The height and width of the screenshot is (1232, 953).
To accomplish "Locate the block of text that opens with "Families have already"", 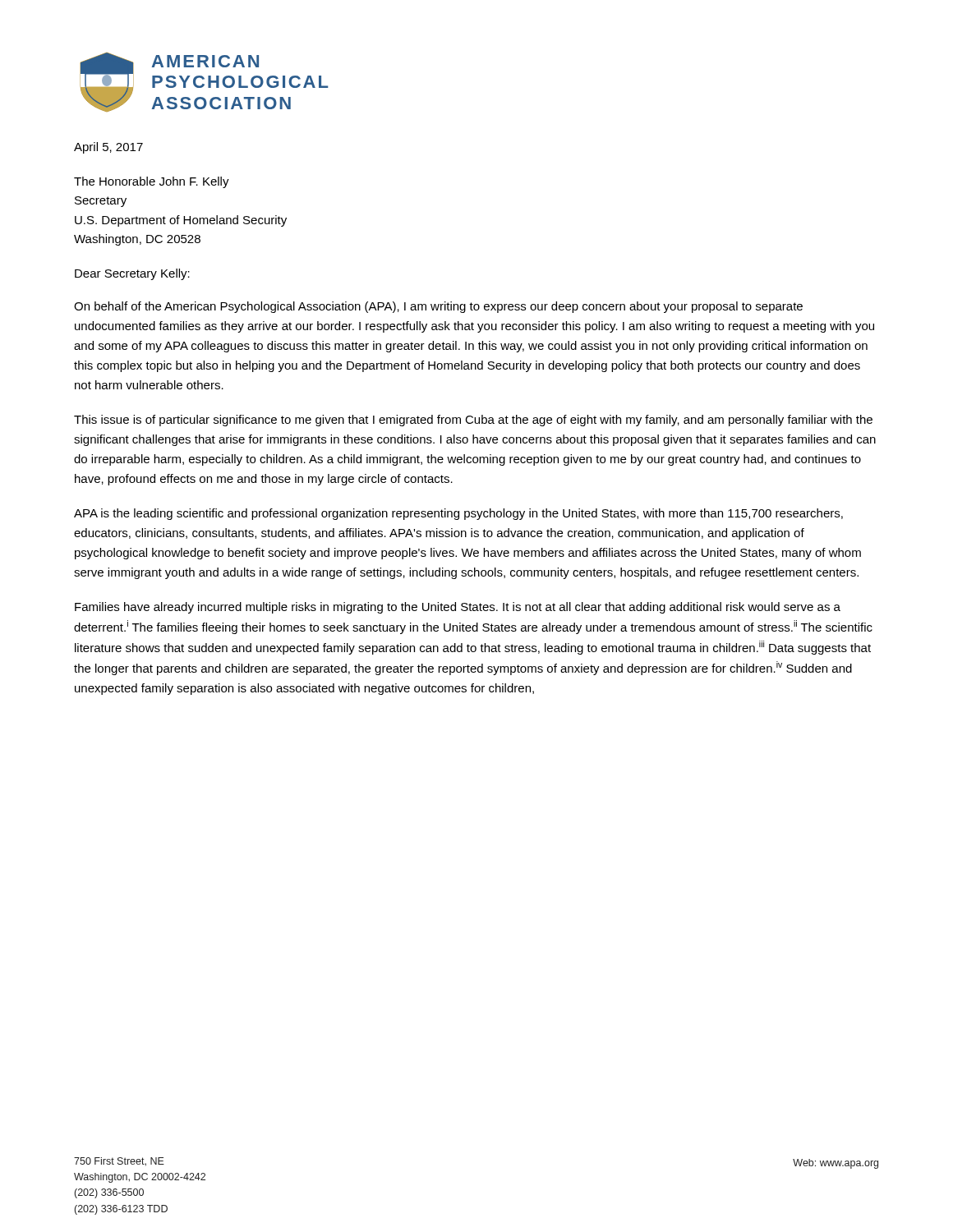I will [x=473, y=647].
